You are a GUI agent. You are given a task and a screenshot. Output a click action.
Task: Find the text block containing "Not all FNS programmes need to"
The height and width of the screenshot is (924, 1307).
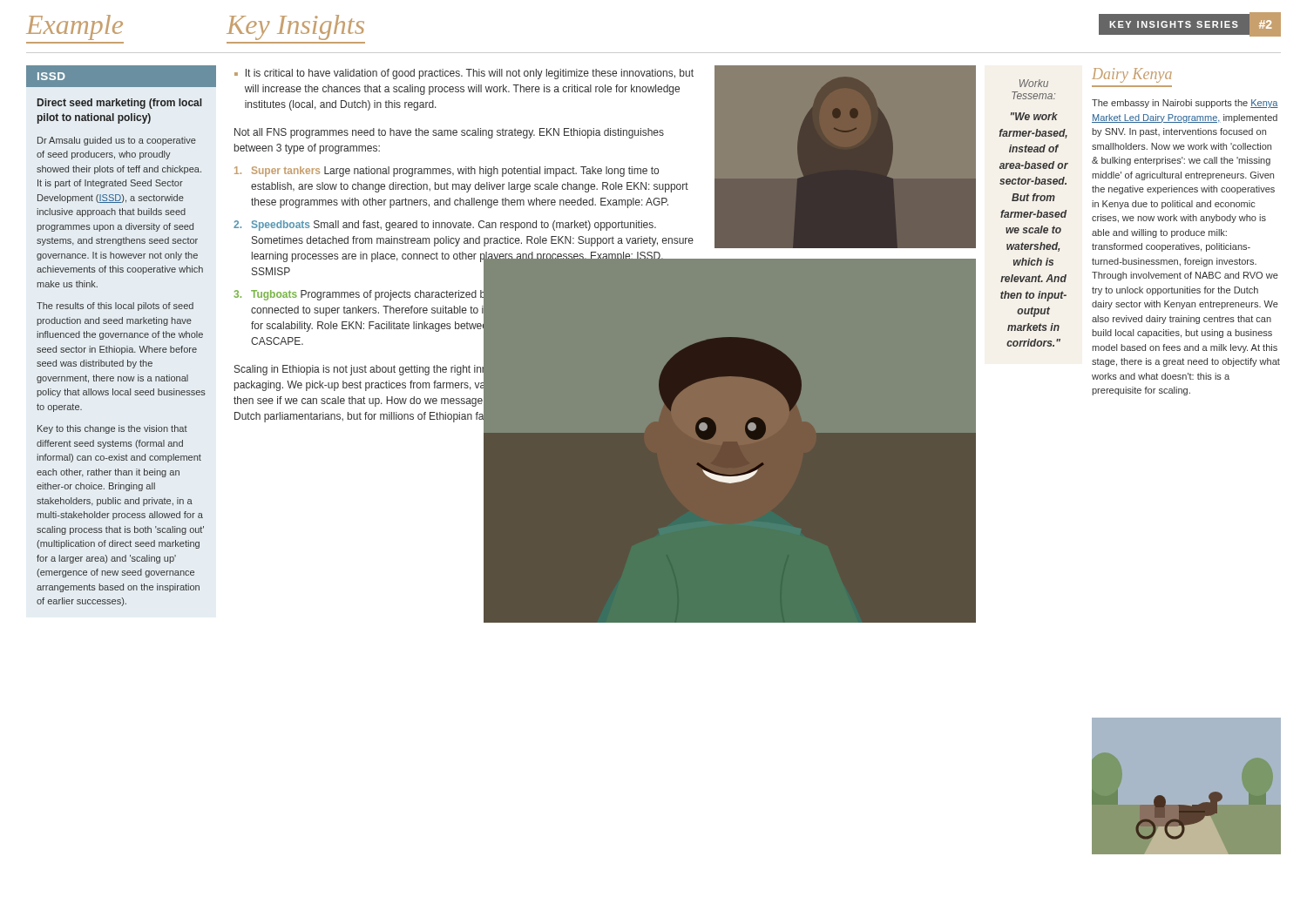coord(449,140)
